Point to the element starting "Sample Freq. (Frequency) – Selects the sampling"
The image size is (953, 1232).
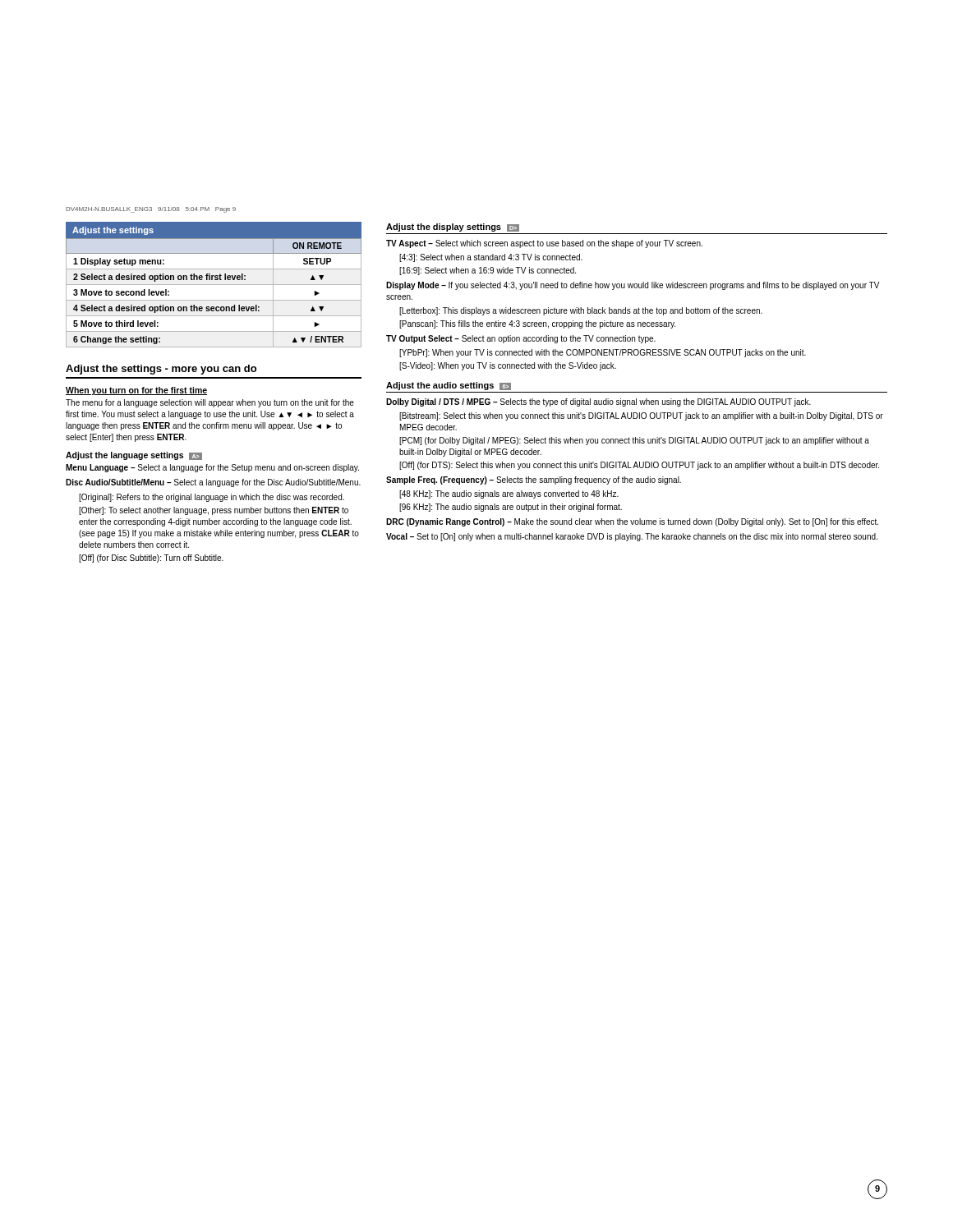tap(534, 480)
